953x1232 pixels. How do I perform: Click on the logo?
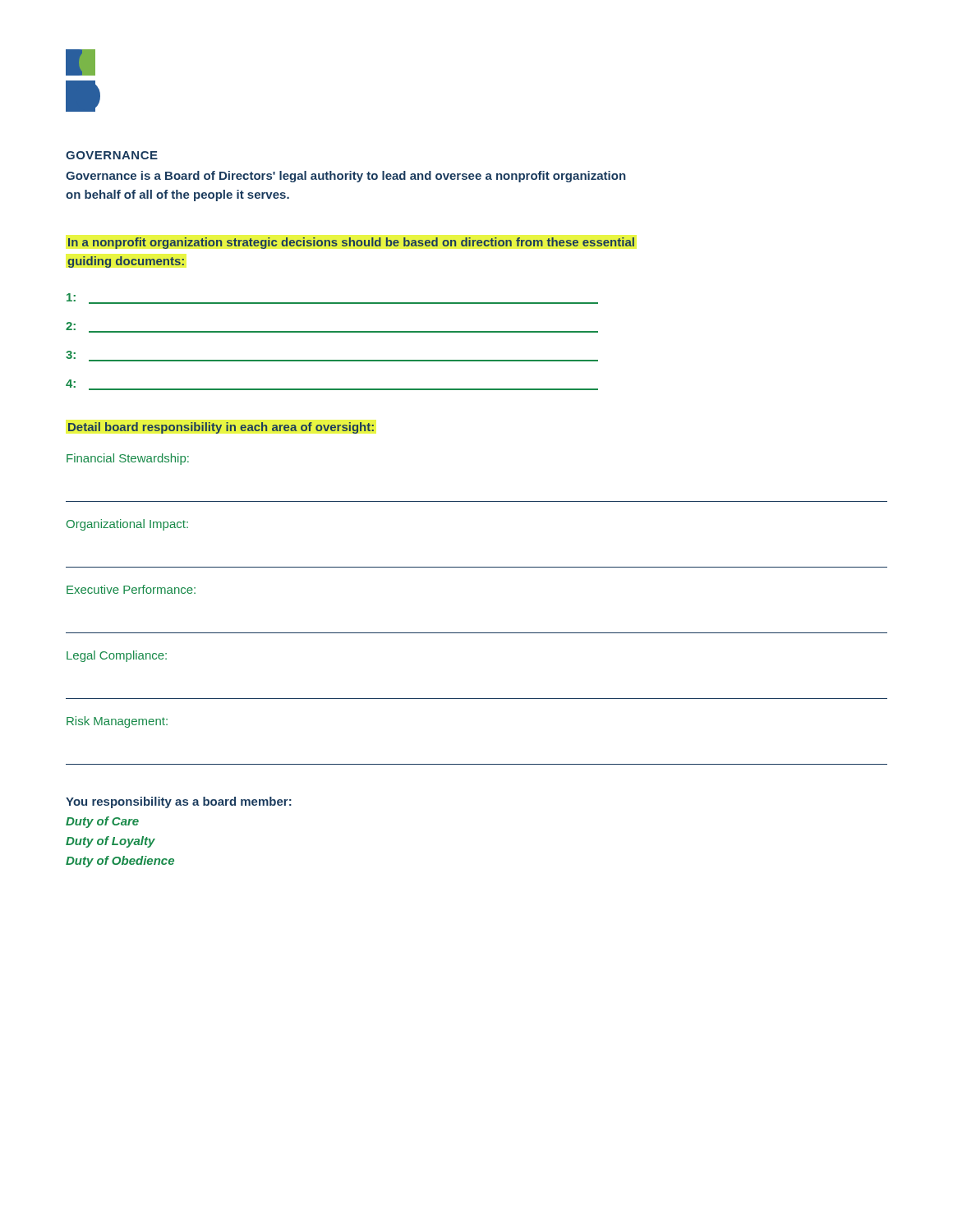pyautogui.click(x=476, y=82)
